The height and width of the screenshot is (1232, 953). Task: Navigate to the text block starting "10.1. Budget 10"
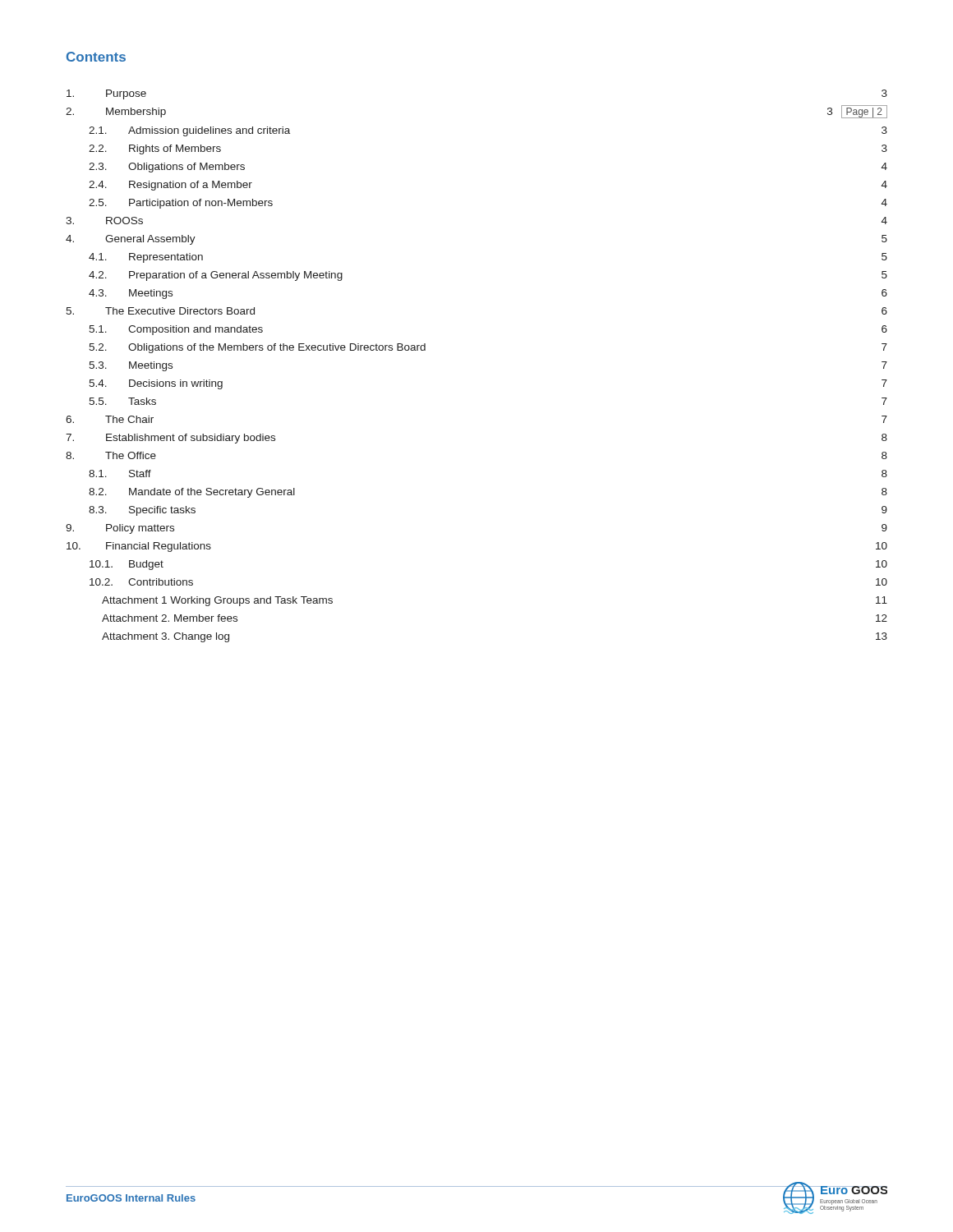tap(99, 566)
